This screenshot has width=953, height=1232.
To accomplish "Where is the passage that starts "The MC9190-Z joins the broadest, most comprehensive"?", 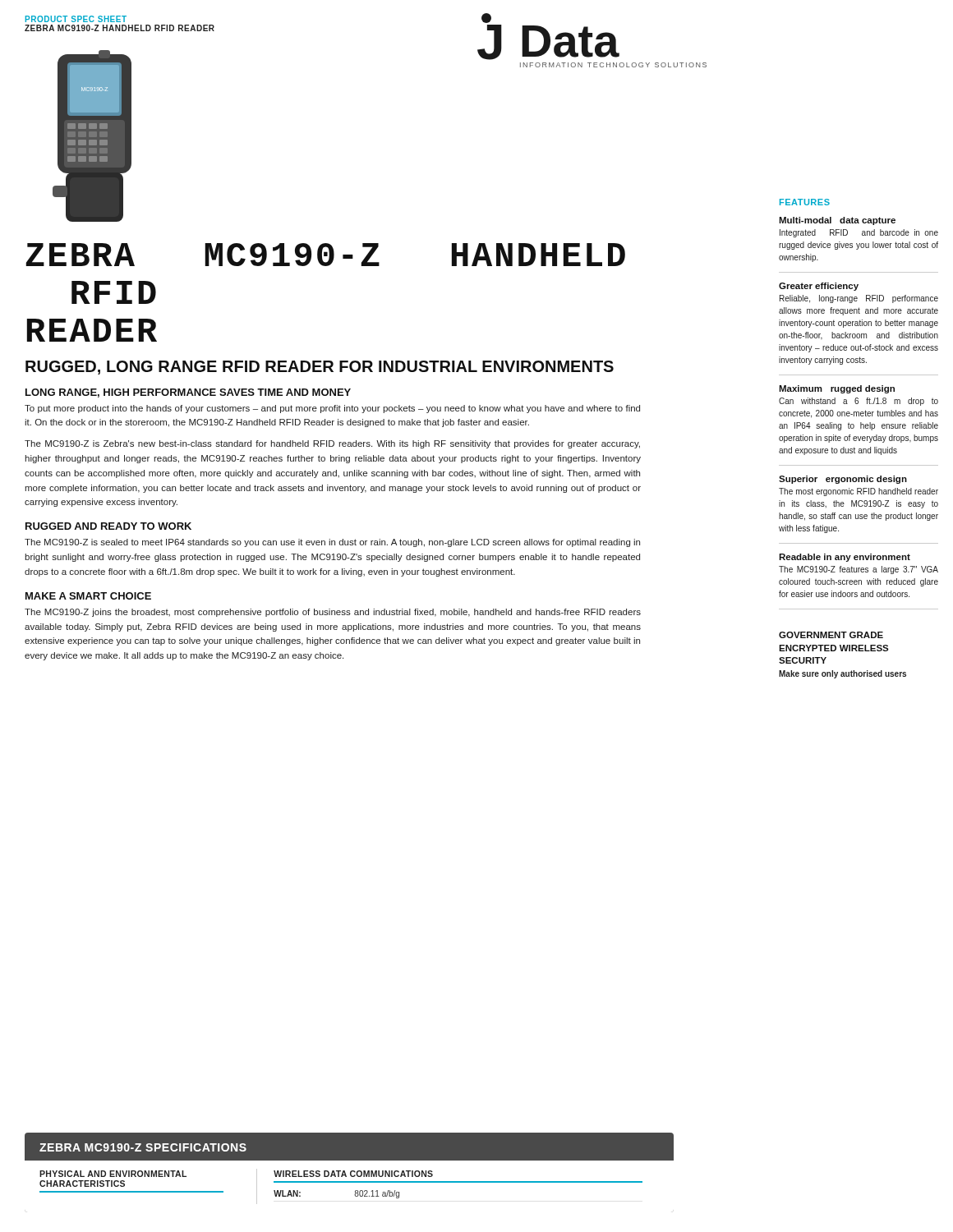I will pyautogui.click(x=333, y=634).
